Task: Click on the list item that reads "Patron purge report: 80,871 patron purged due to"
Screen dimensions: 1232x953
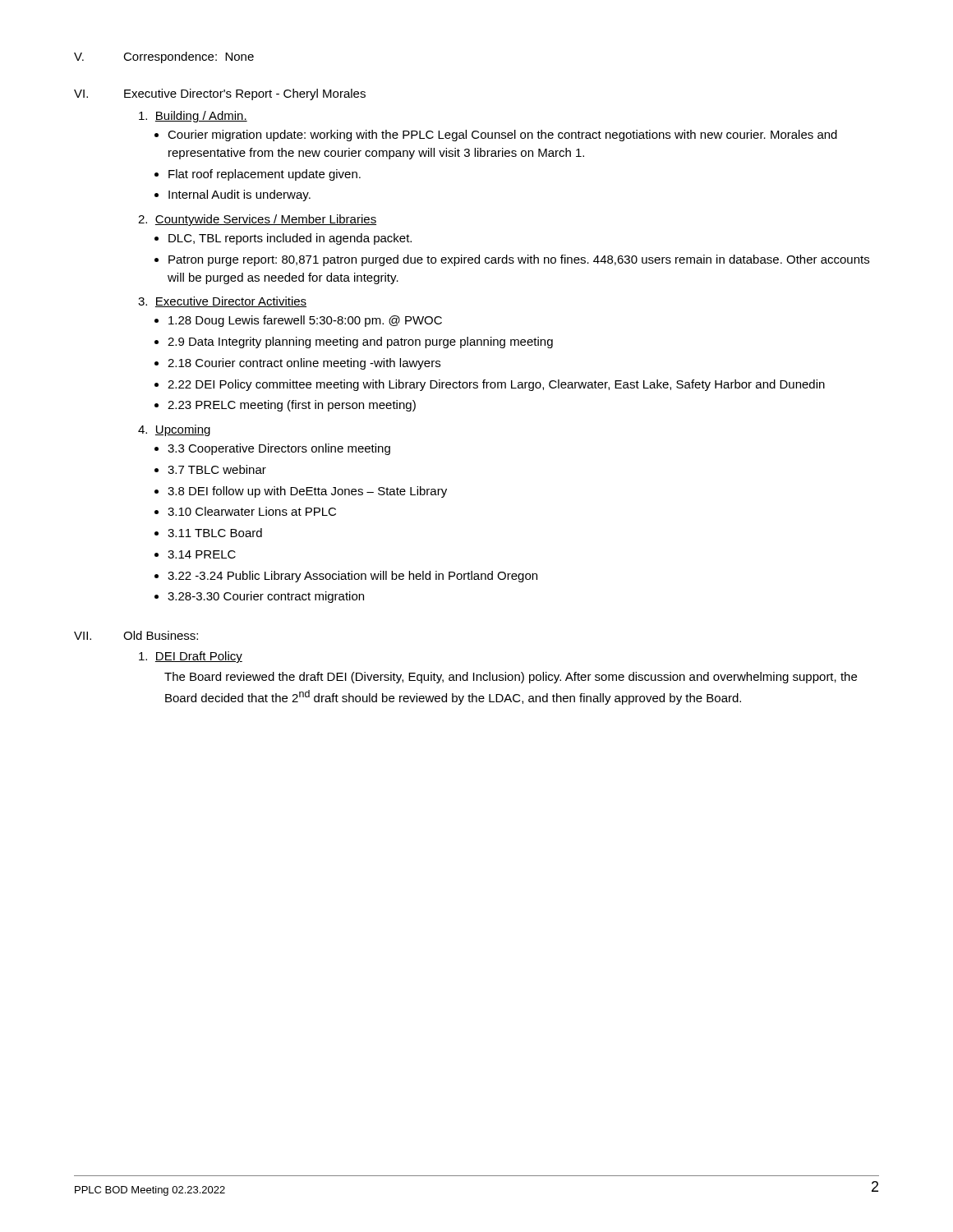Action: pos(519,268)
